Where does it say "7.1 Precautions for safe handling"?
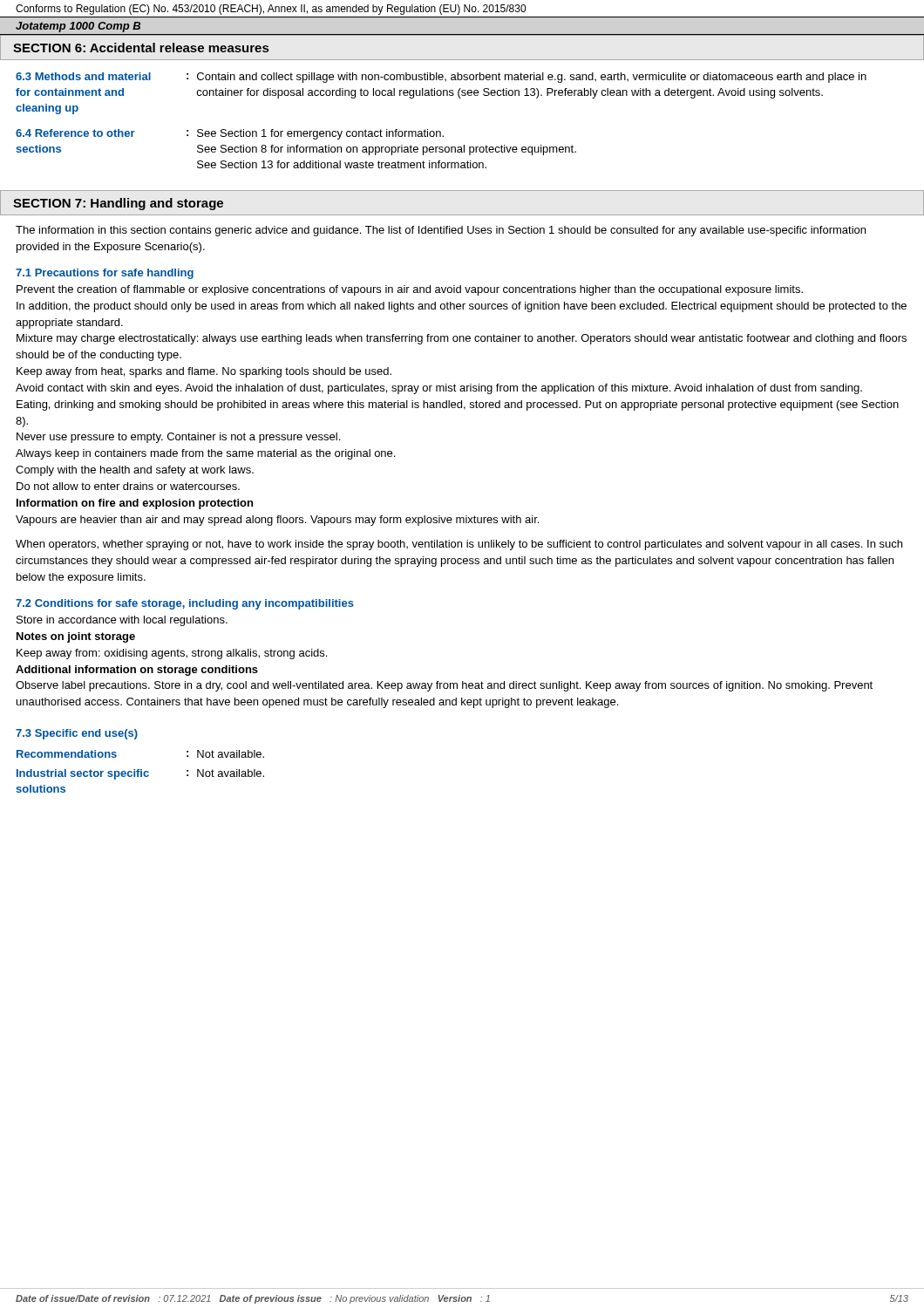This screenshot has width=924, height=1308. point(105,272)
